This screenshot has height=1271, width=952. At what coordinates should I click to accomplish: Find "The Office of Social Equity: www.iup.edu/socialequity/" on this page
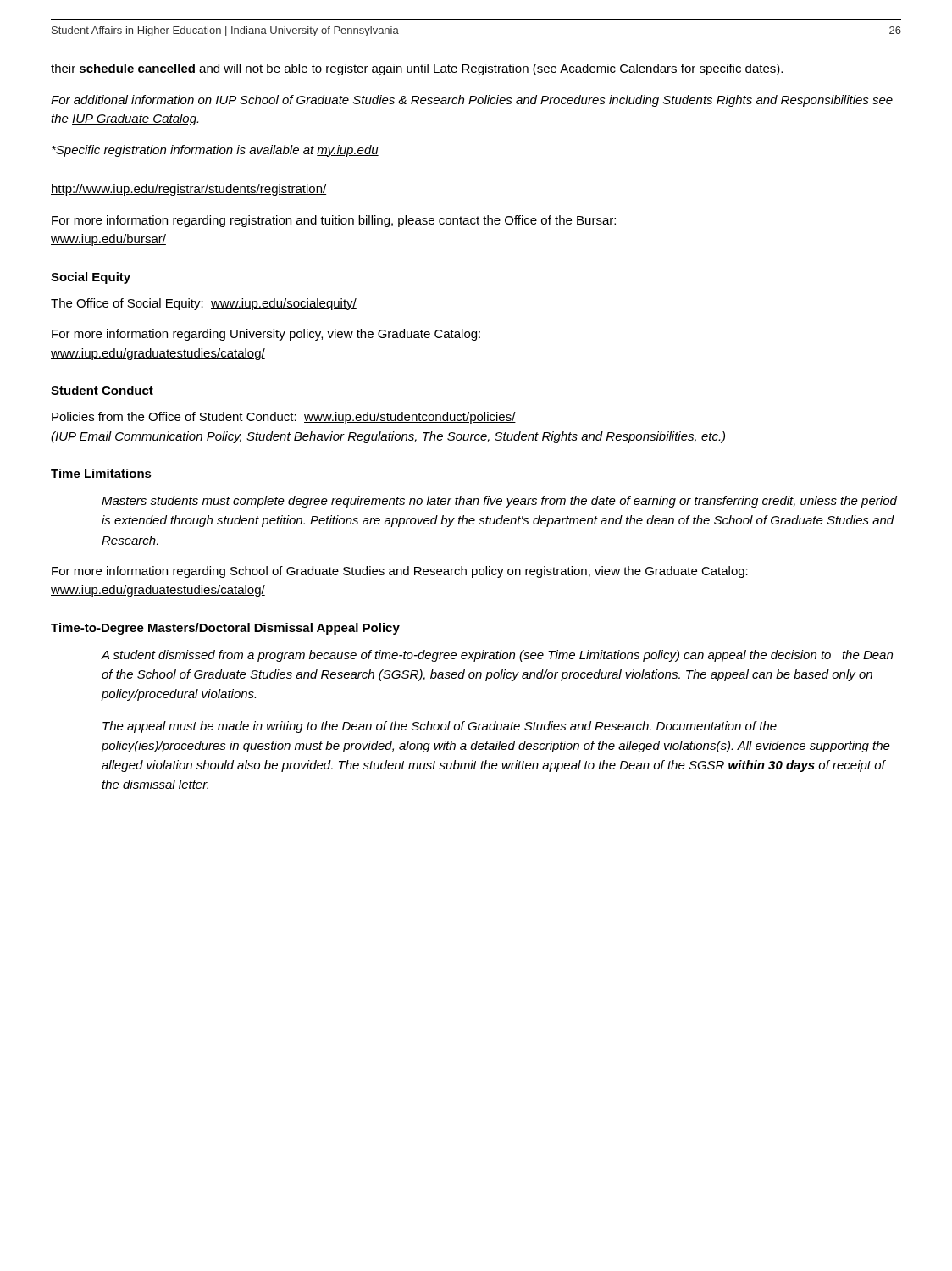click(x=204, y=302)
